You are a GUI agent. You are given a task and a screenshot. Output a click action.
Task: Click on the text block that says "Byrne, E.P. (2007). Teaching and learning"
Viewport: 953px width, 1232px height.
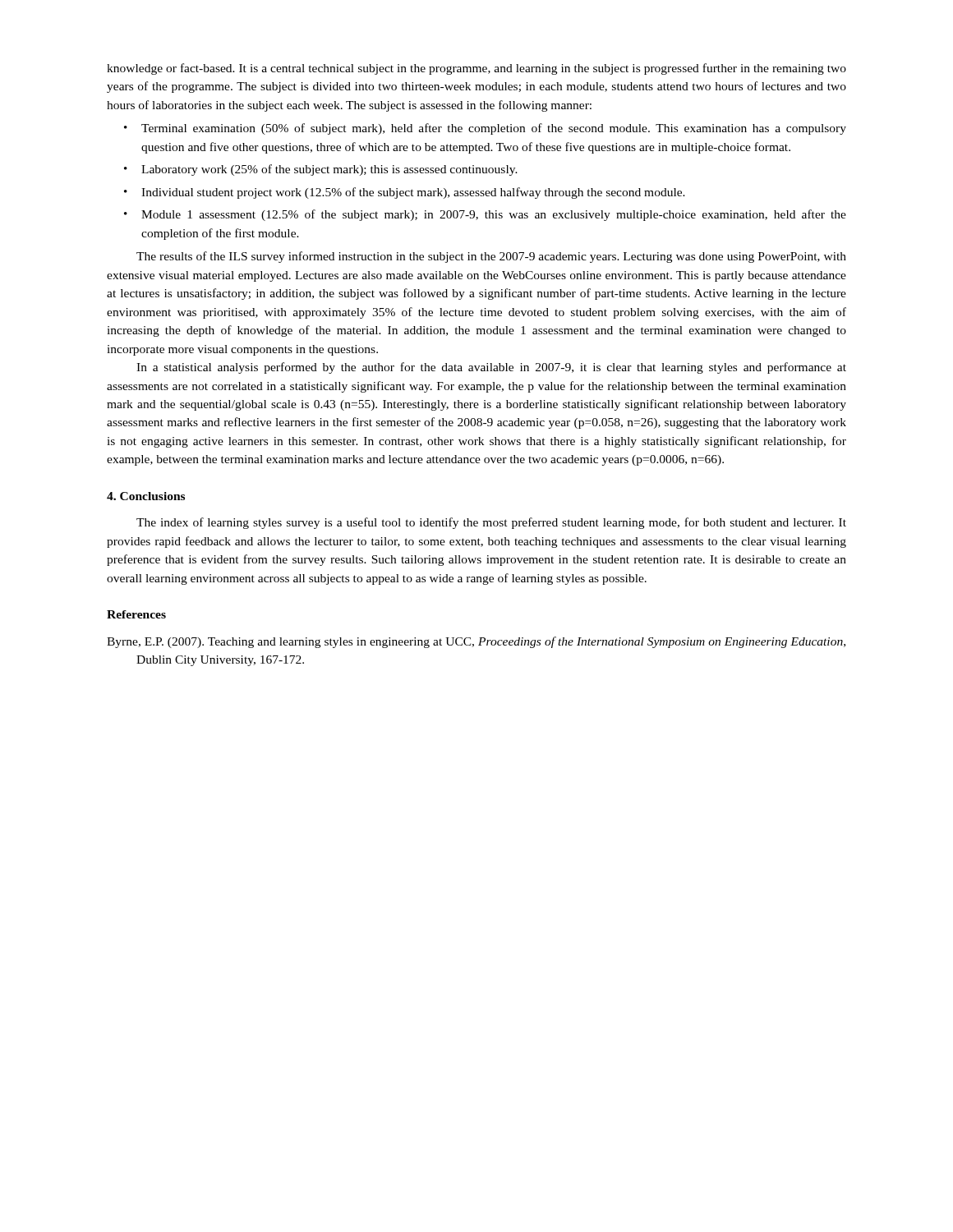pyautogui.click(x=476, y=650)
